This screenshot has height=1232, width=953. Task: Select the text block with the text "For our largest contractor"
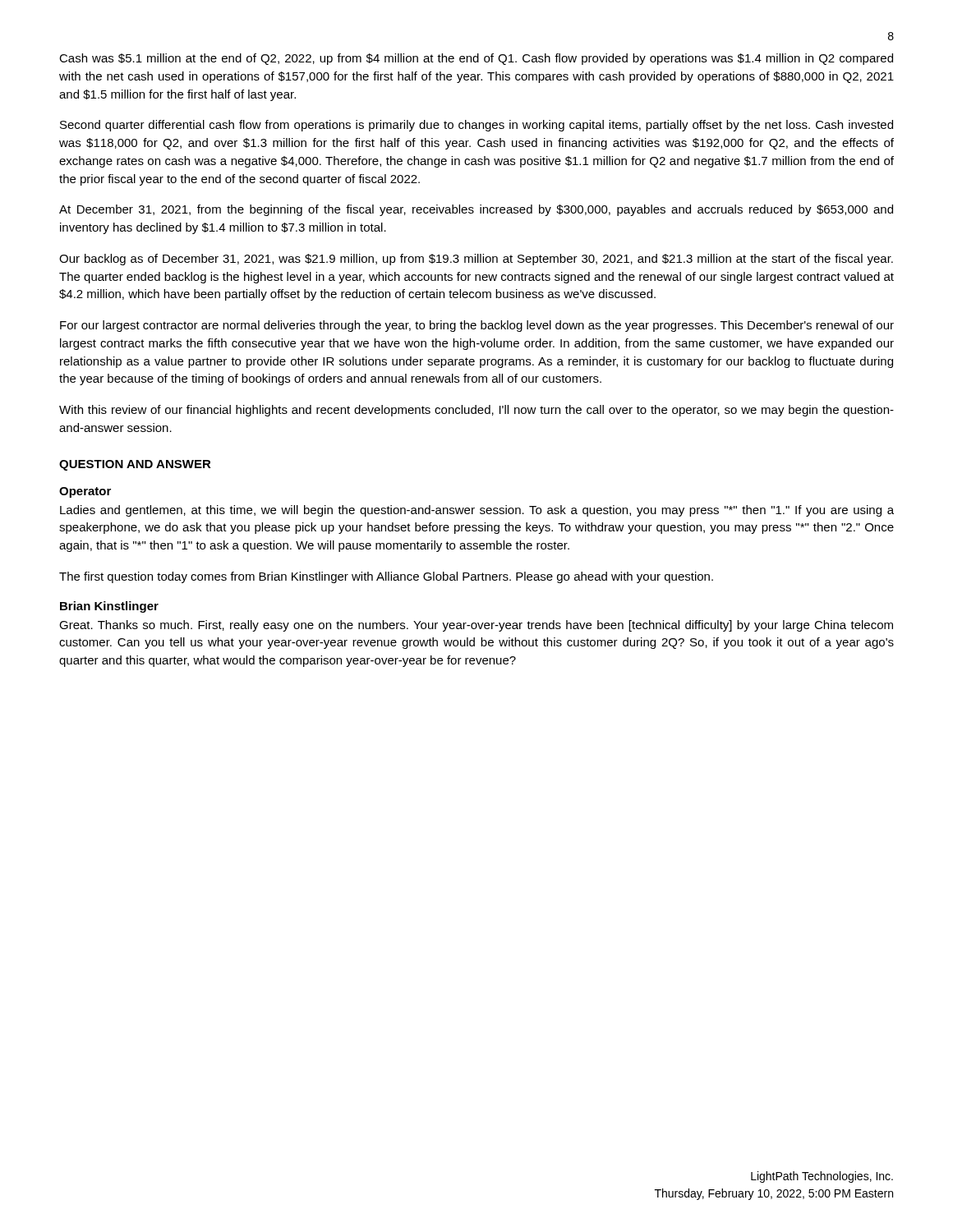click(x=476, y=352)
